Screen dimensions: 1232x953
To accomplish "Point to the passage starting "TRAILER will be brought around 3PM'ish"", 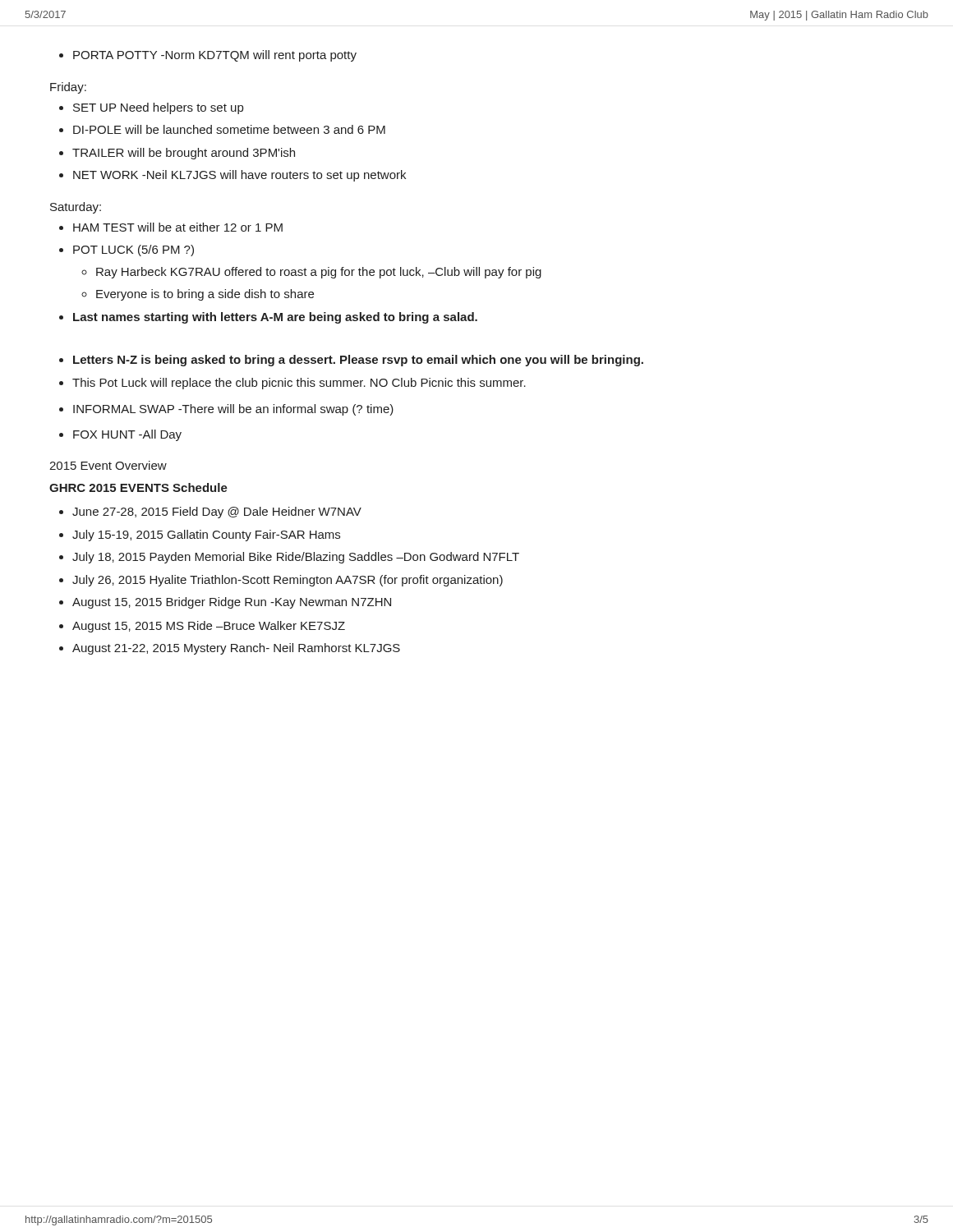I will [x=184, y=152].
